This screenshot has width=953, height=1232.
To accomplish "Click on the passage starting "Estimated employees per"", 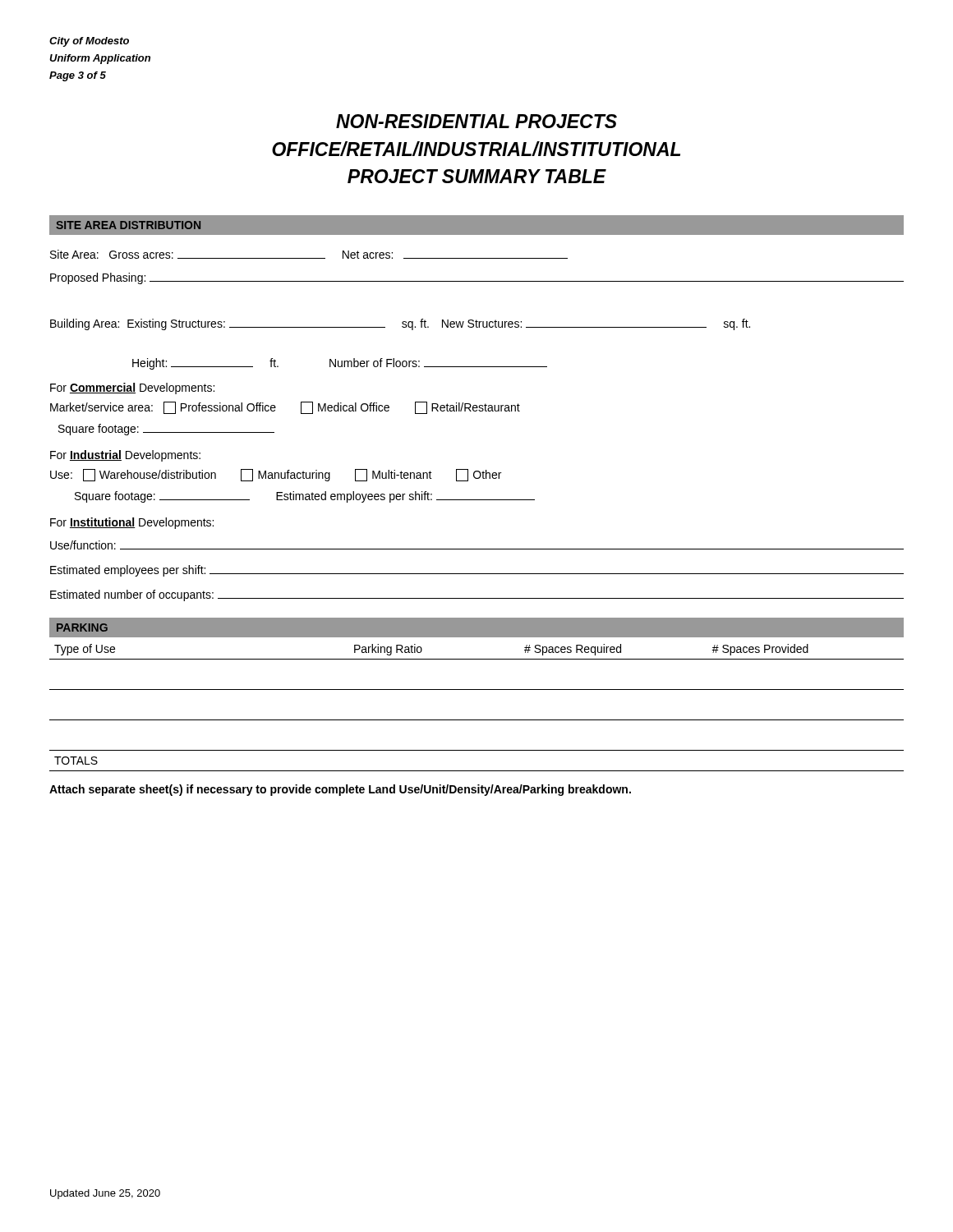I will pos(476,569).
